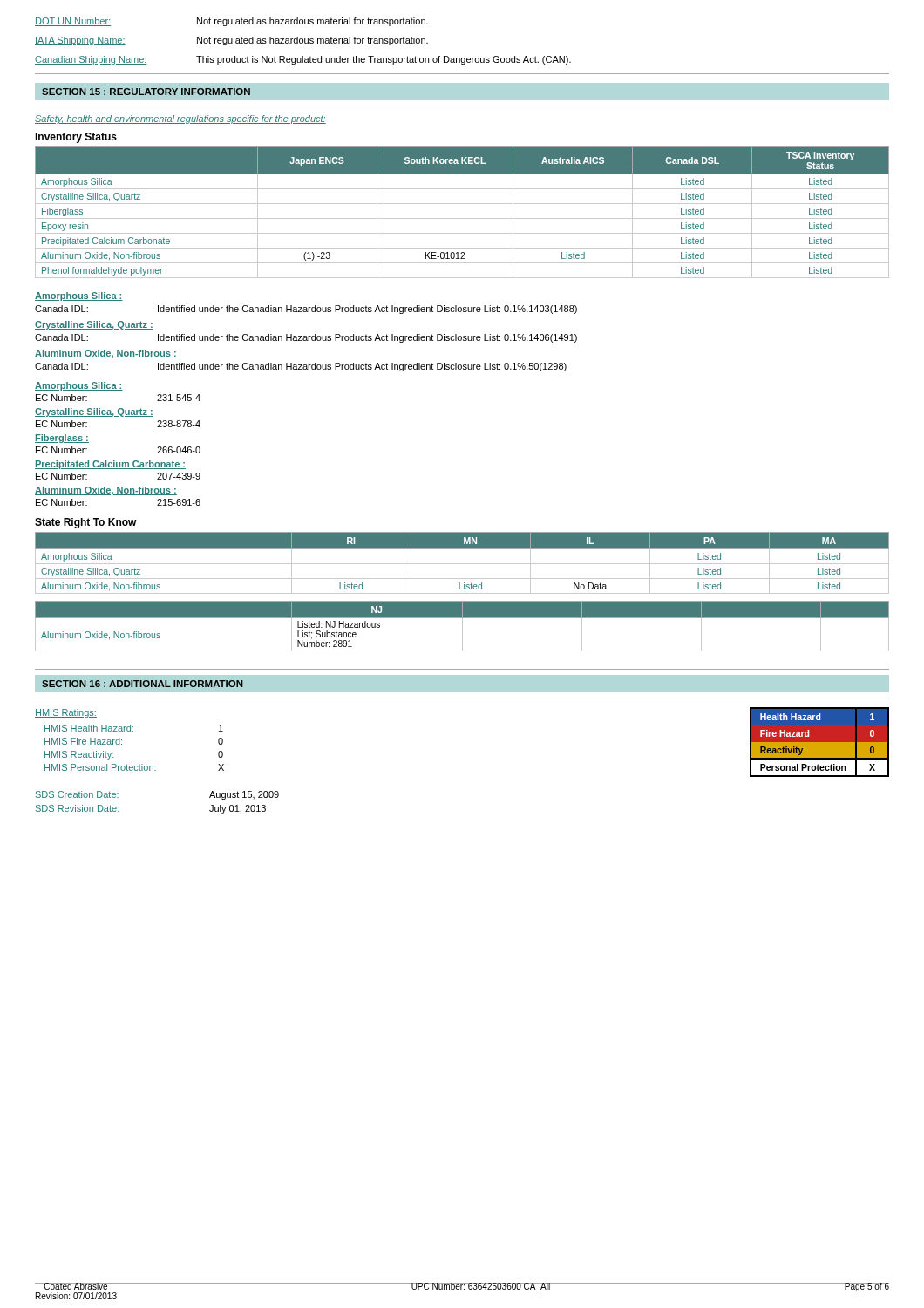Locate the text block starting "IATA Shipping Name: Not"
The image size is (924, 1308).
[x=232, y=40]
